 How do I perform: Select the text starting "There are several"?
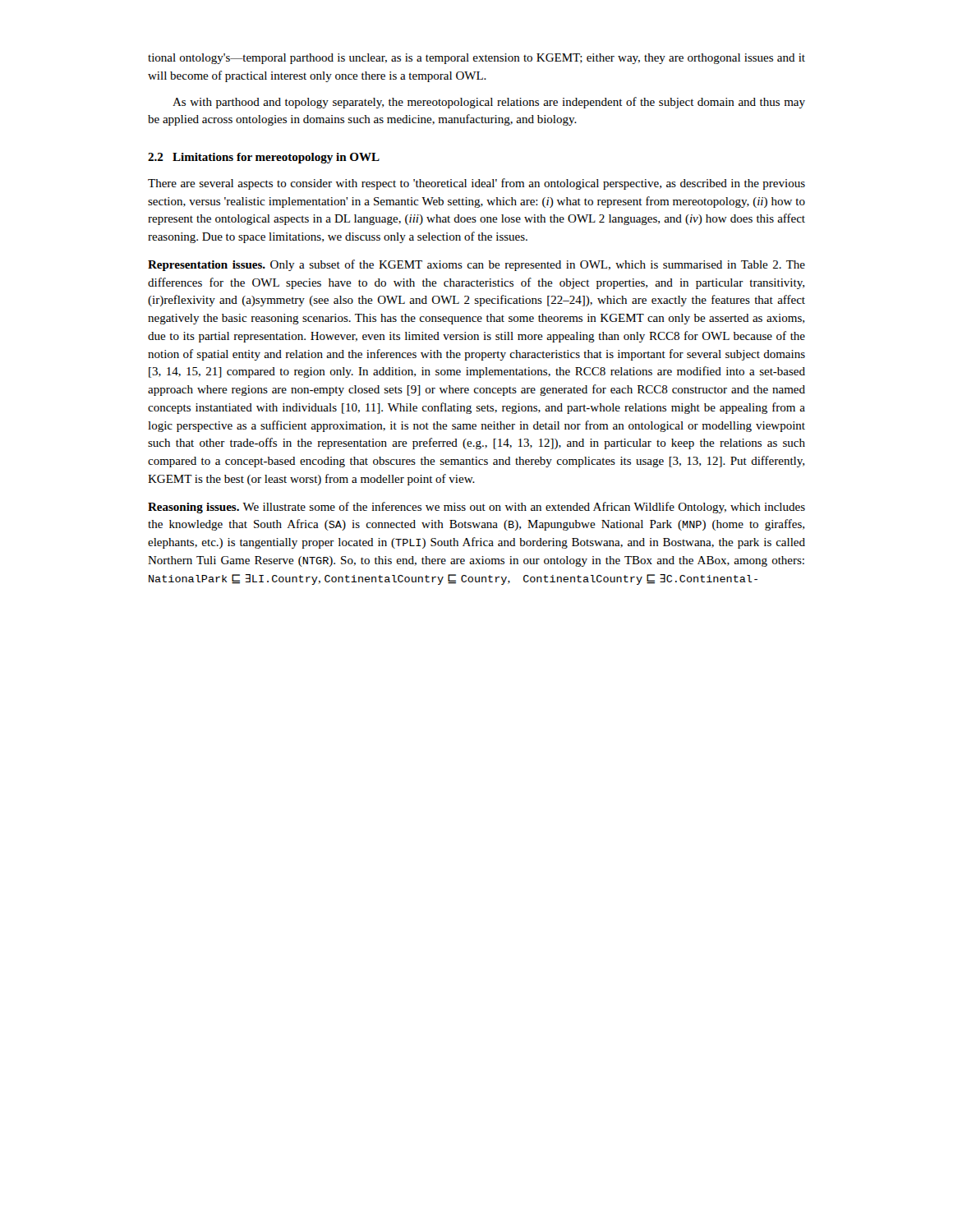coord(476,210)
